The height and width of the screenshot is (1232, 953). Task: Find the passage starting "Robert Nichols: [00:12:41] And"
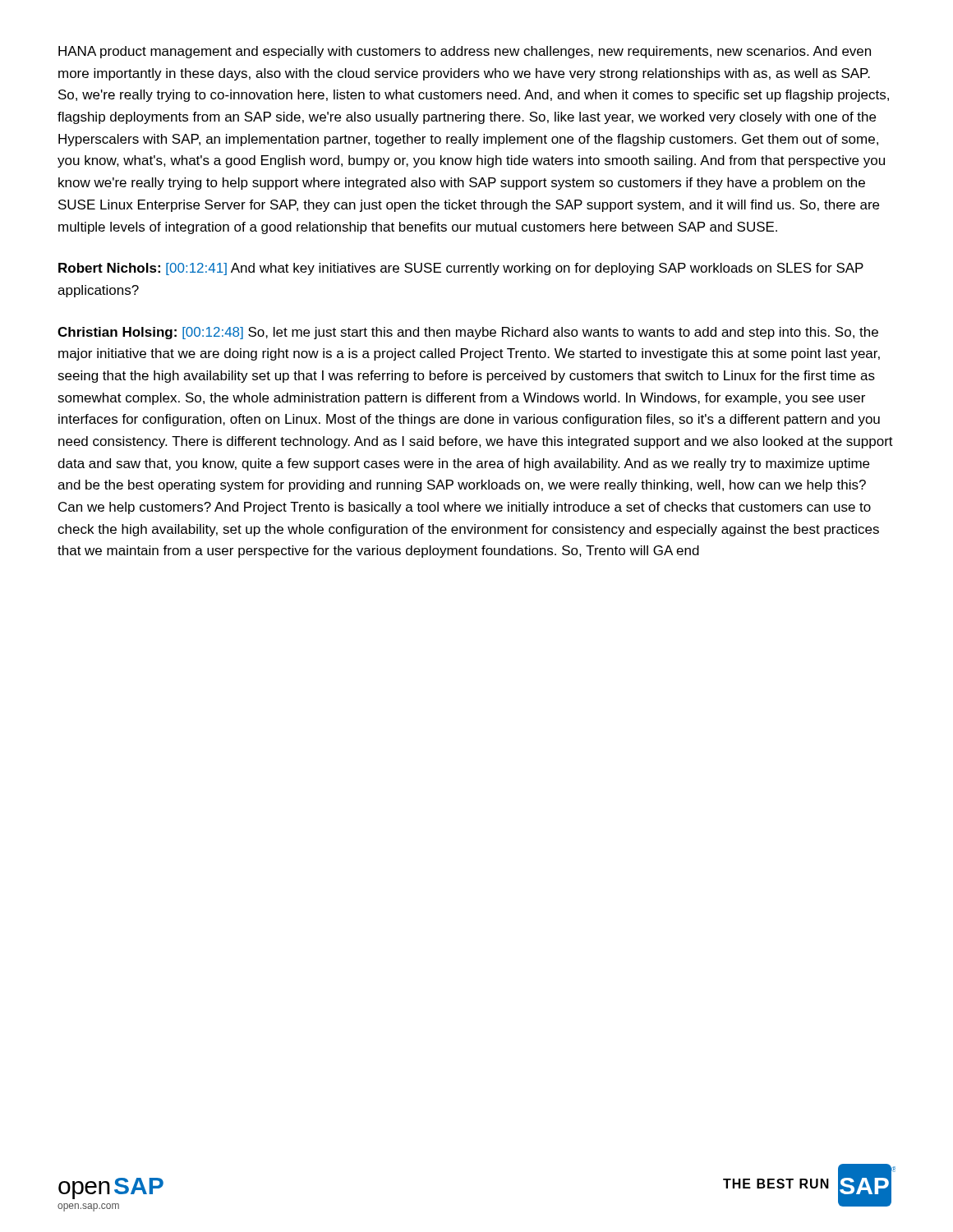click(461, 279)
